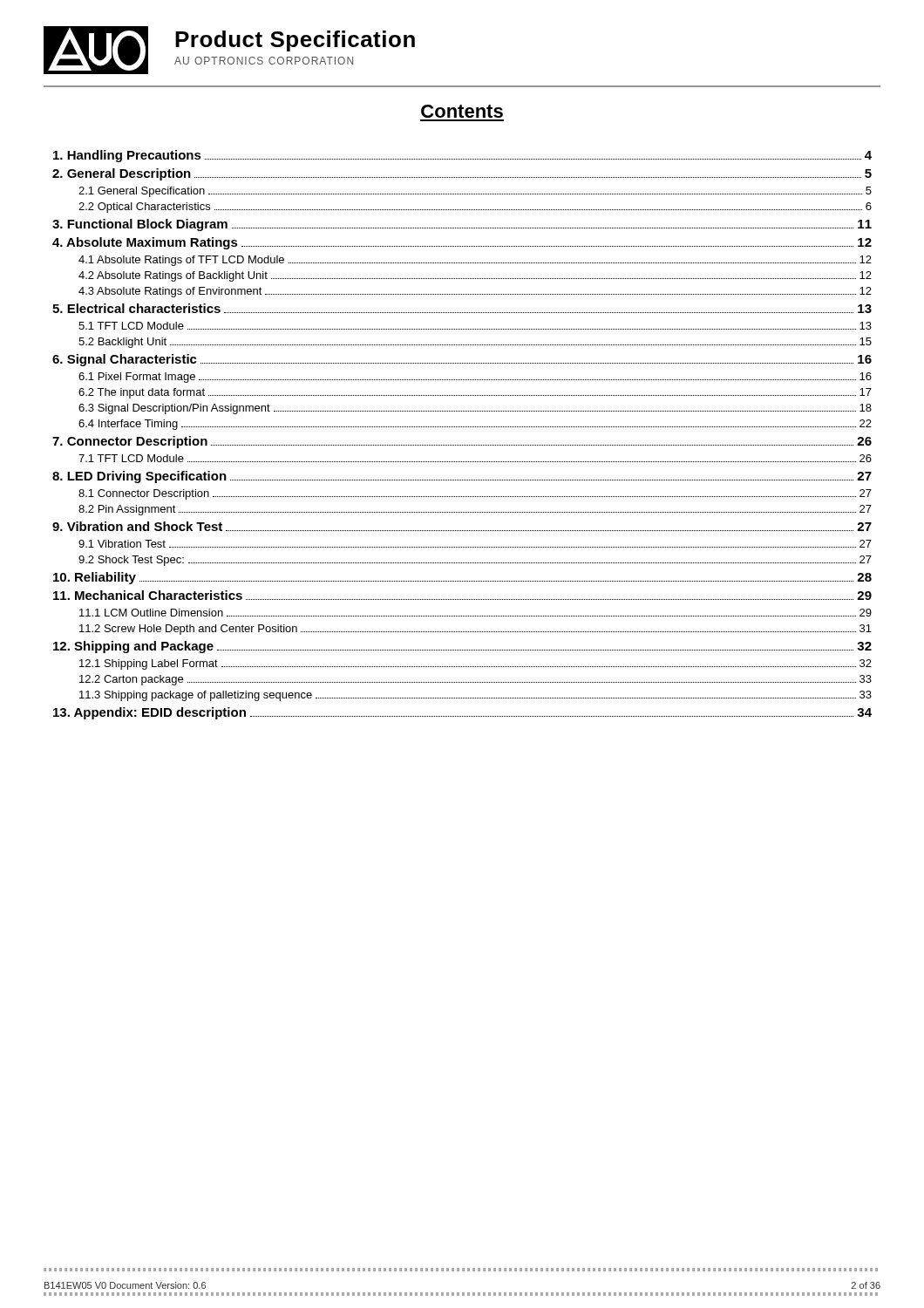Locate the text block starting "8.2 Pin Assignment 27"
The width and height of the screenshot is (924, 1308).
pyautogui.click(x=475, y=509)
